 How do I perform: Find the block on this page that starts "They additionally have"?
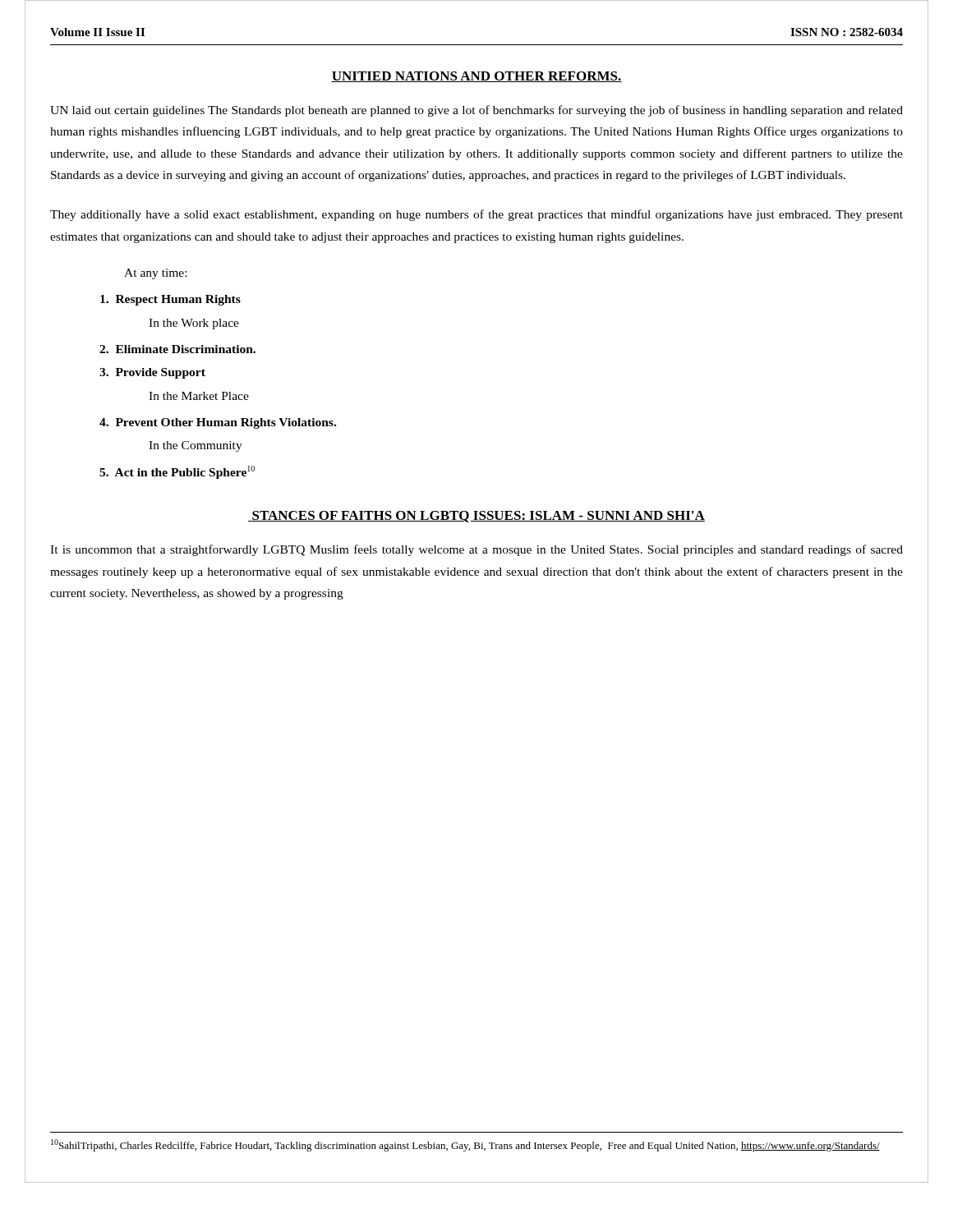pyautogui.click(x=476, y=225)
